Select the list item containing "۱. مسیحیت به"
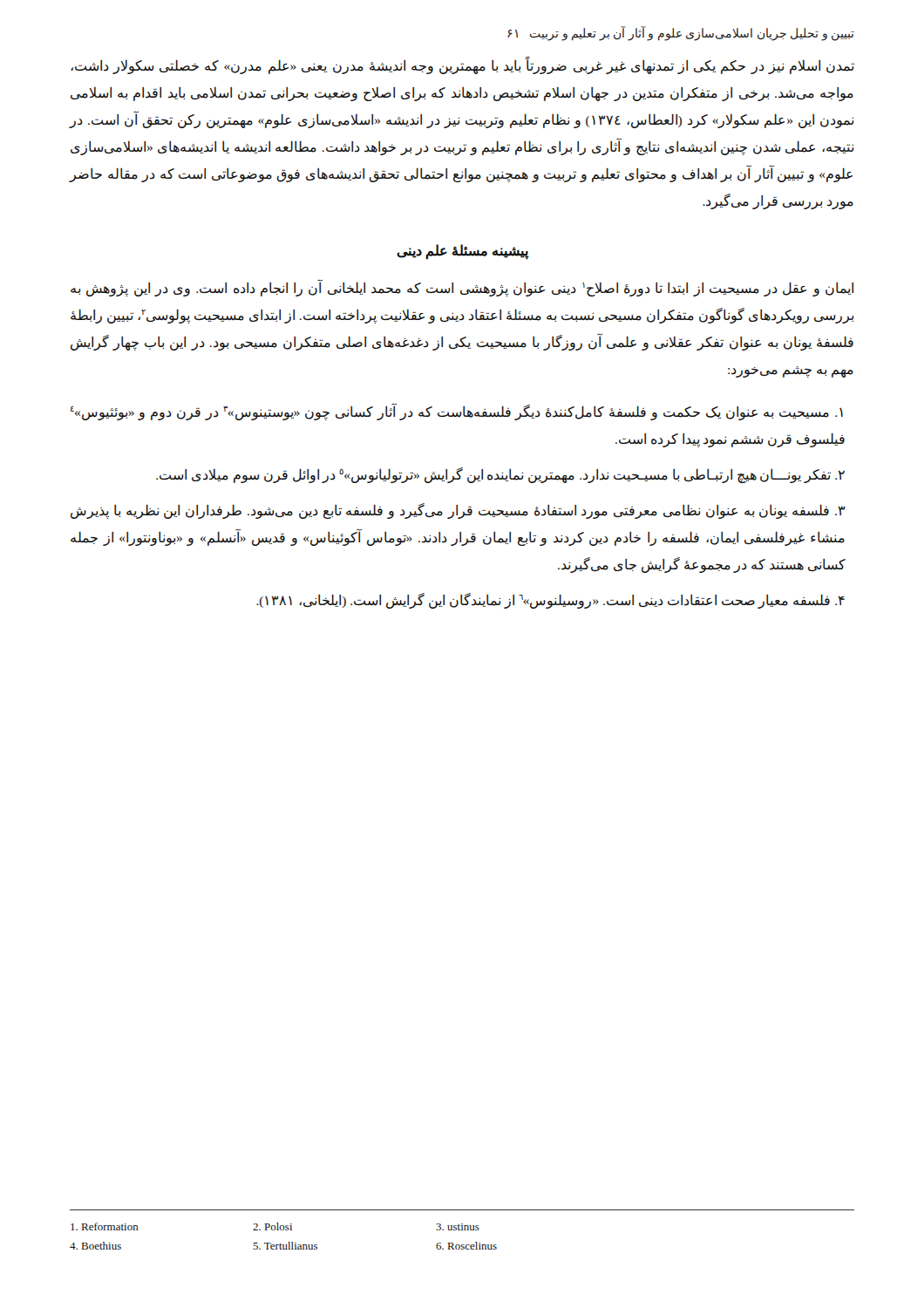 pos(458,425)
